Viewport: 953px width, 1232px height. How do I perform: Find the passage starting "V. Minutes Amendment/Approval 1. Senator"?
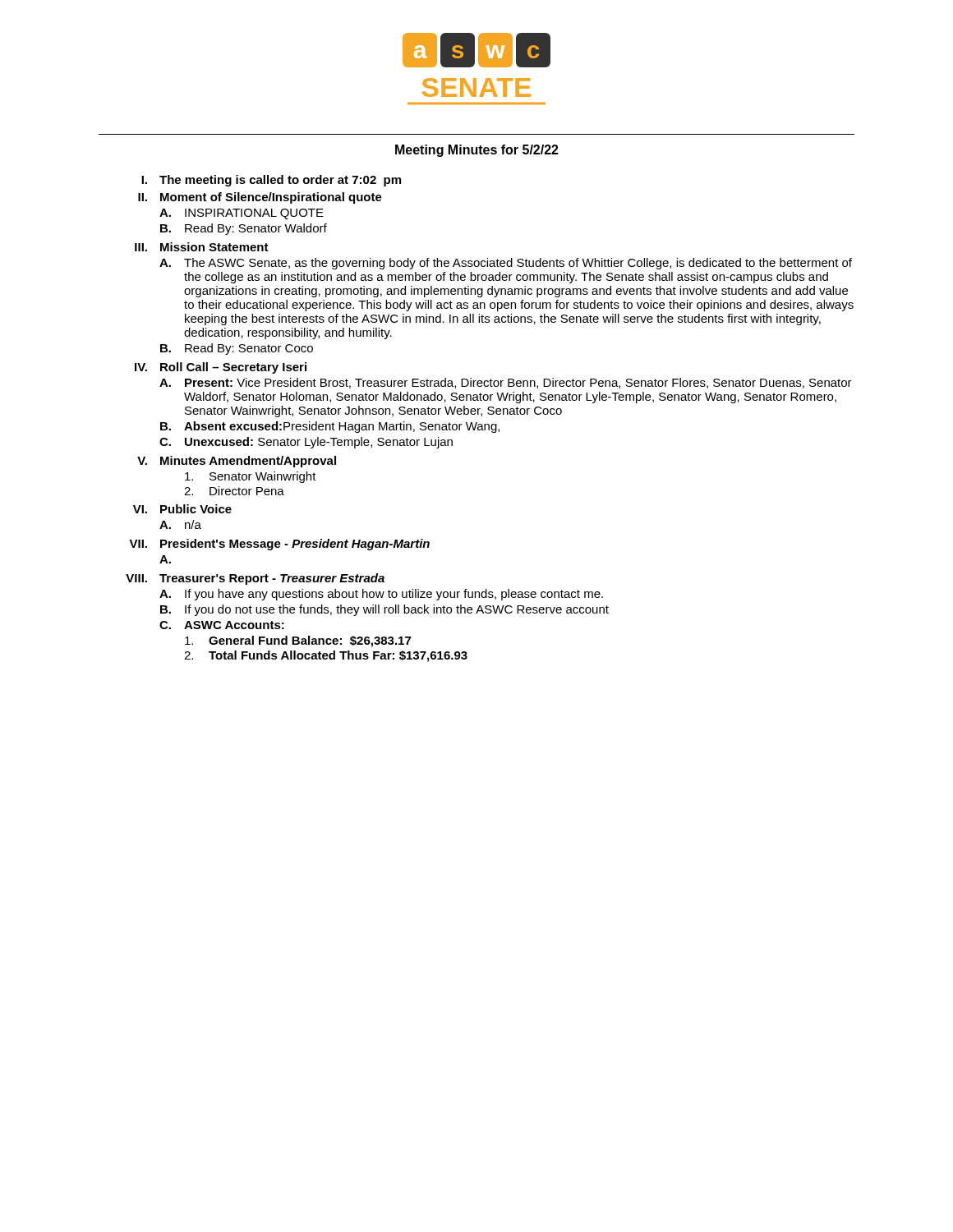(237, 462)
